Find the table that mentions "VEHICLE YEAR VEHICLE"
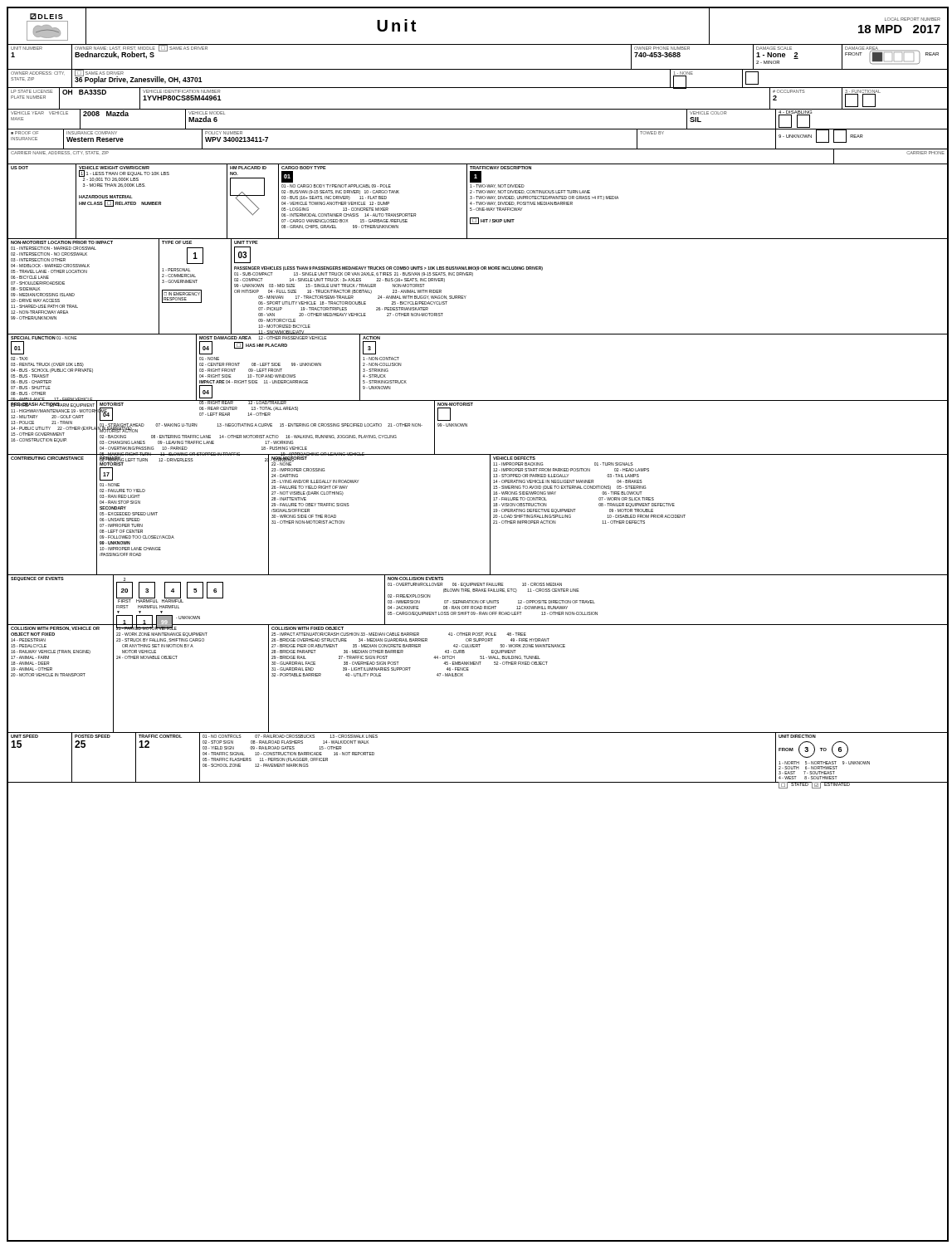Image resolution: width=952 pixels, height=1245 pixels. (x=478, y=119)
